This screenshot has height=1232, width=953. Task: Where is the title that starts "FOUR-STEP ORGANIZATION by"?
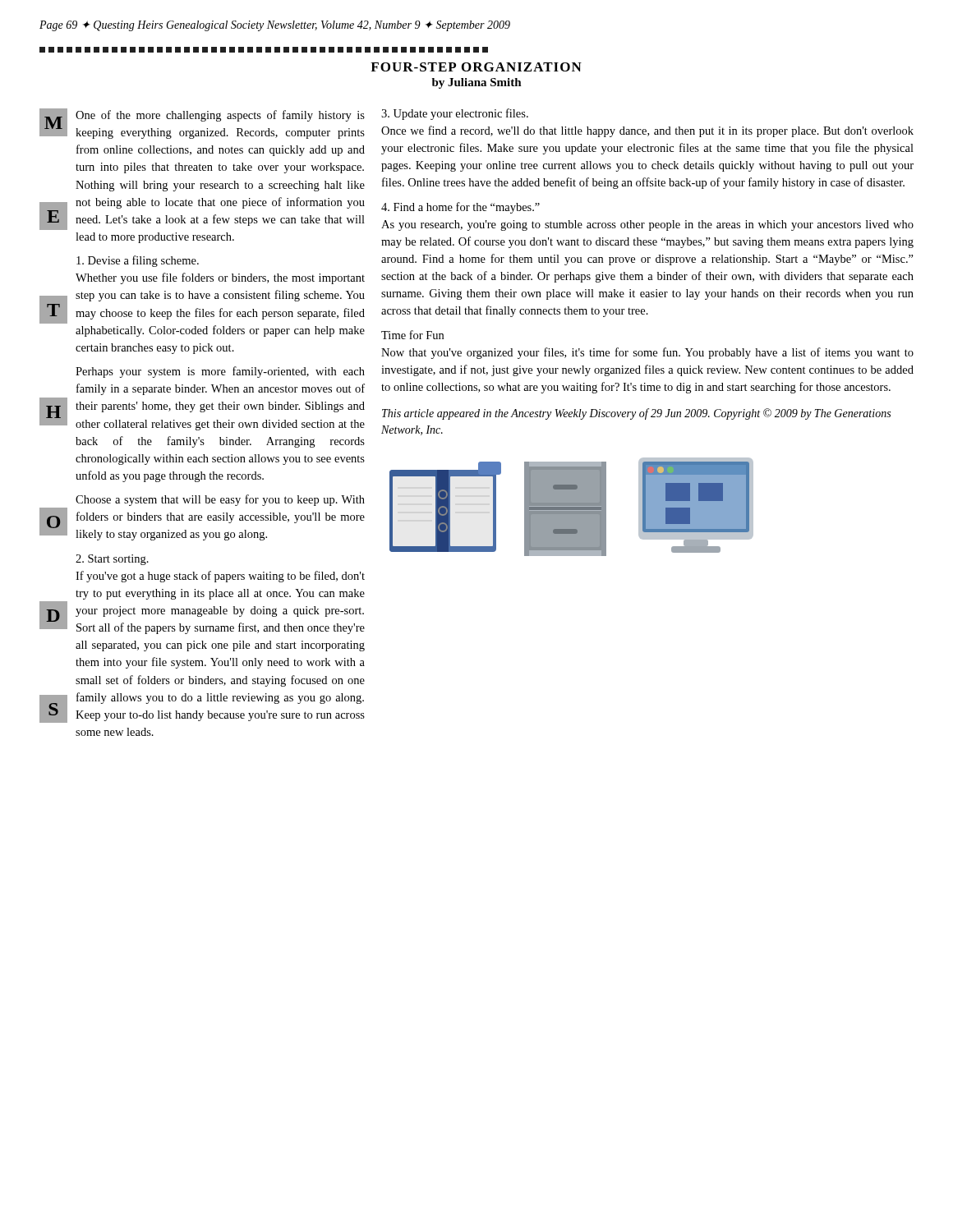(476, 74)
